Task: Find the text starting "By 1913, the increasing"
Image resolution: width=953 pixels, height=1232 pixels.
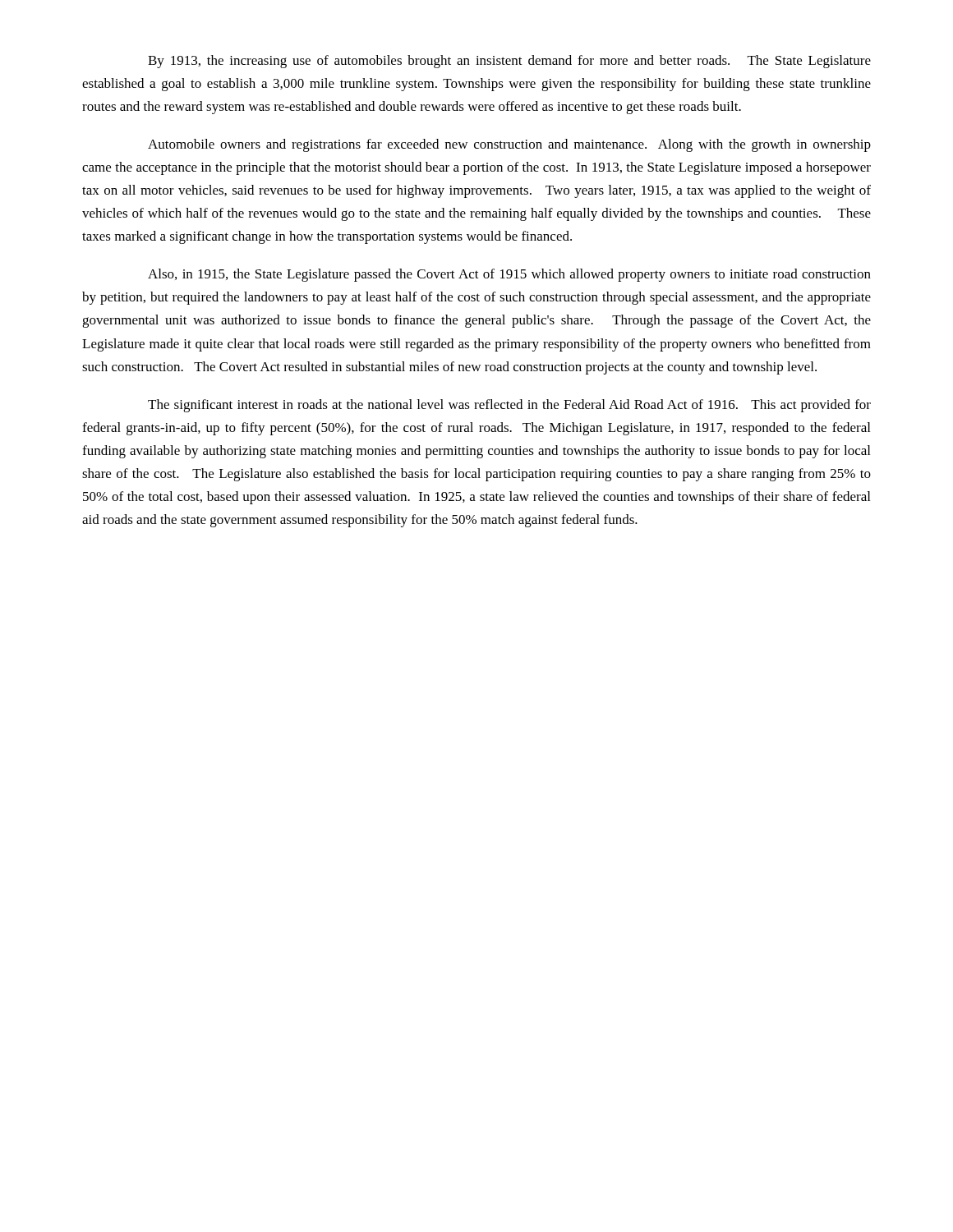Action: coord(476,83)
